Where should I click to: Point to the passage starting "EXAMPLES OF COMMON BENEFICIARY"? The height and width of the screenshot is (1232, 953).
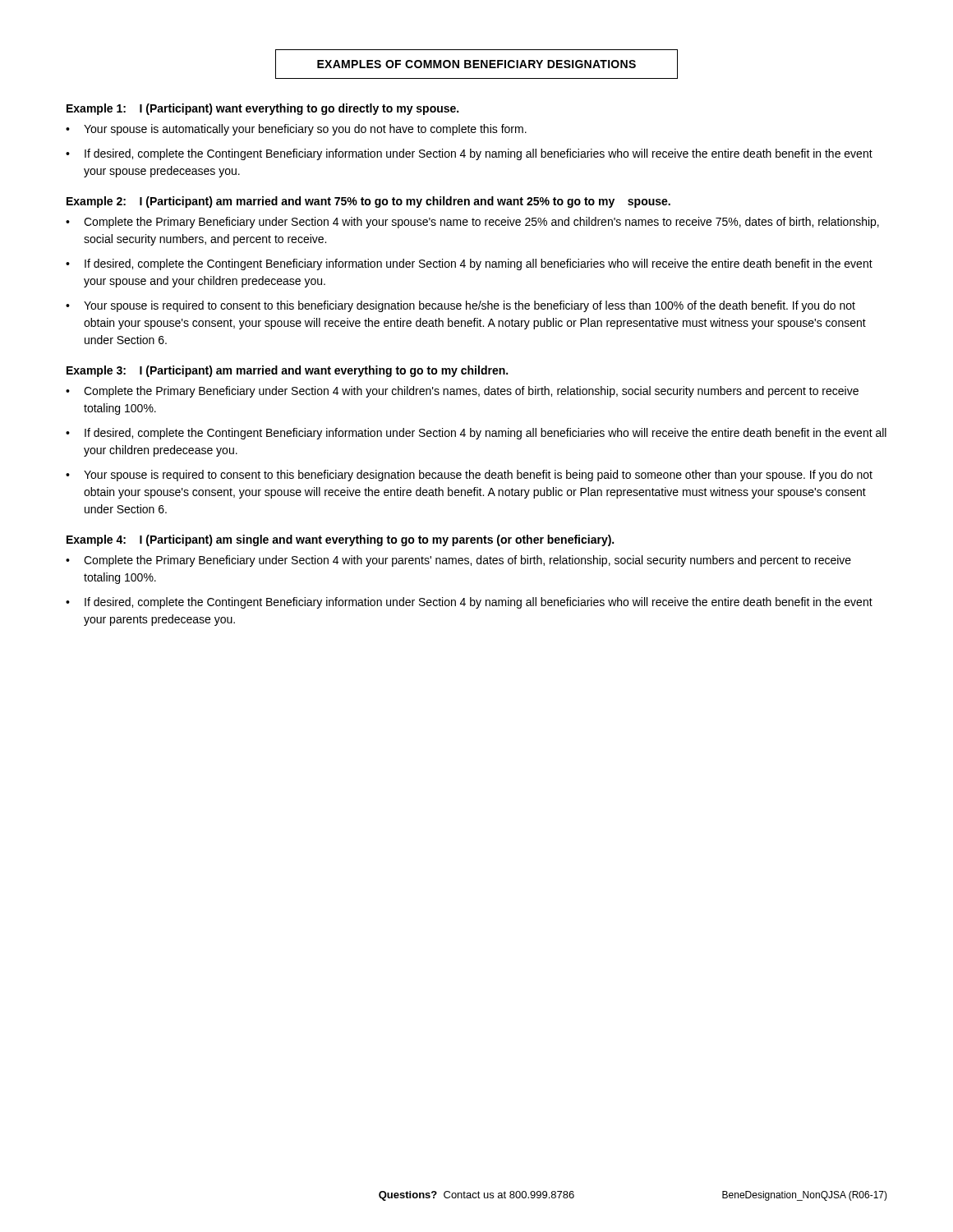tap(476, 64)
